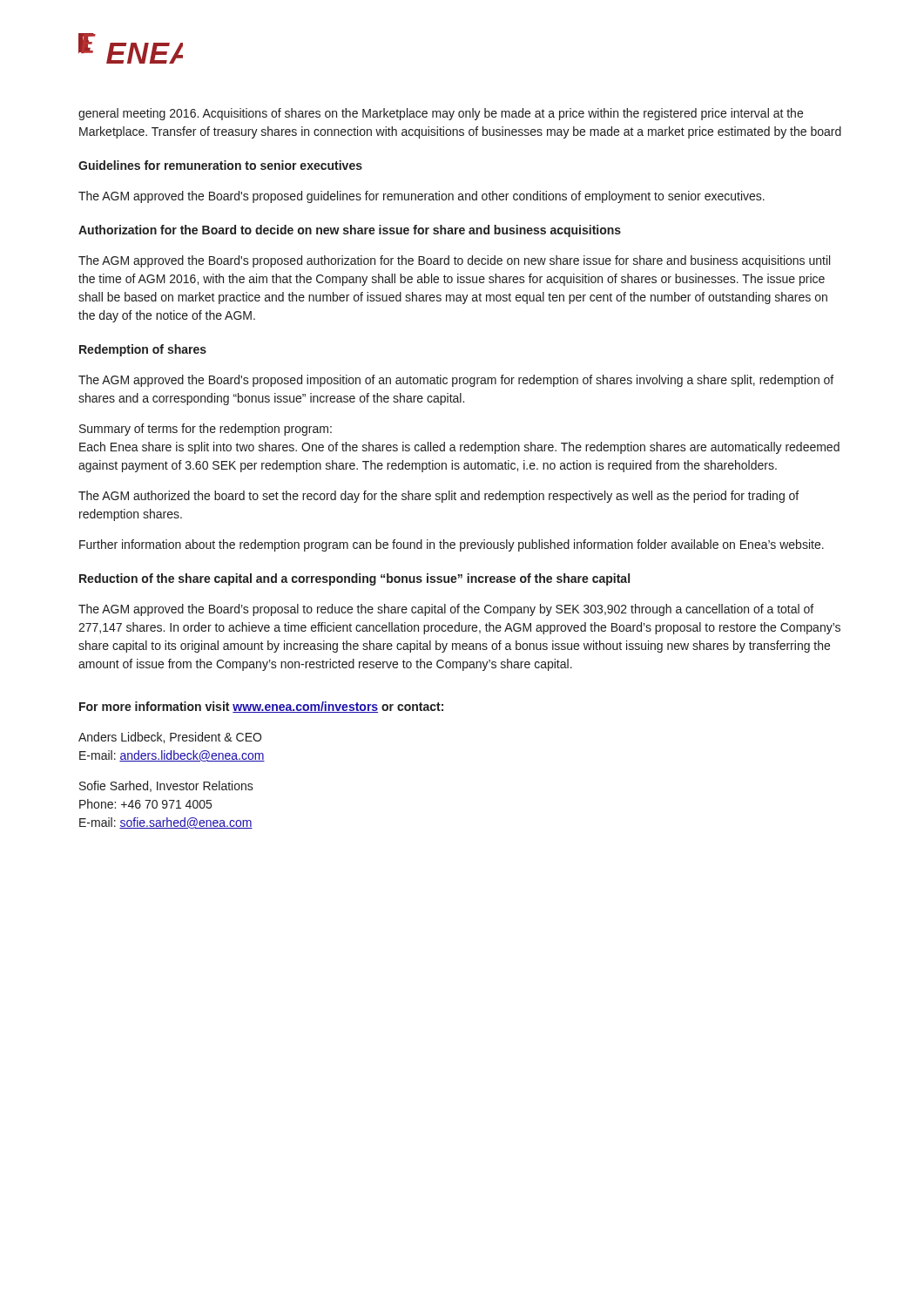
Task: Click the passage that begins "For more information visit www.enea.com/investors"
Action: click(261, 707)
